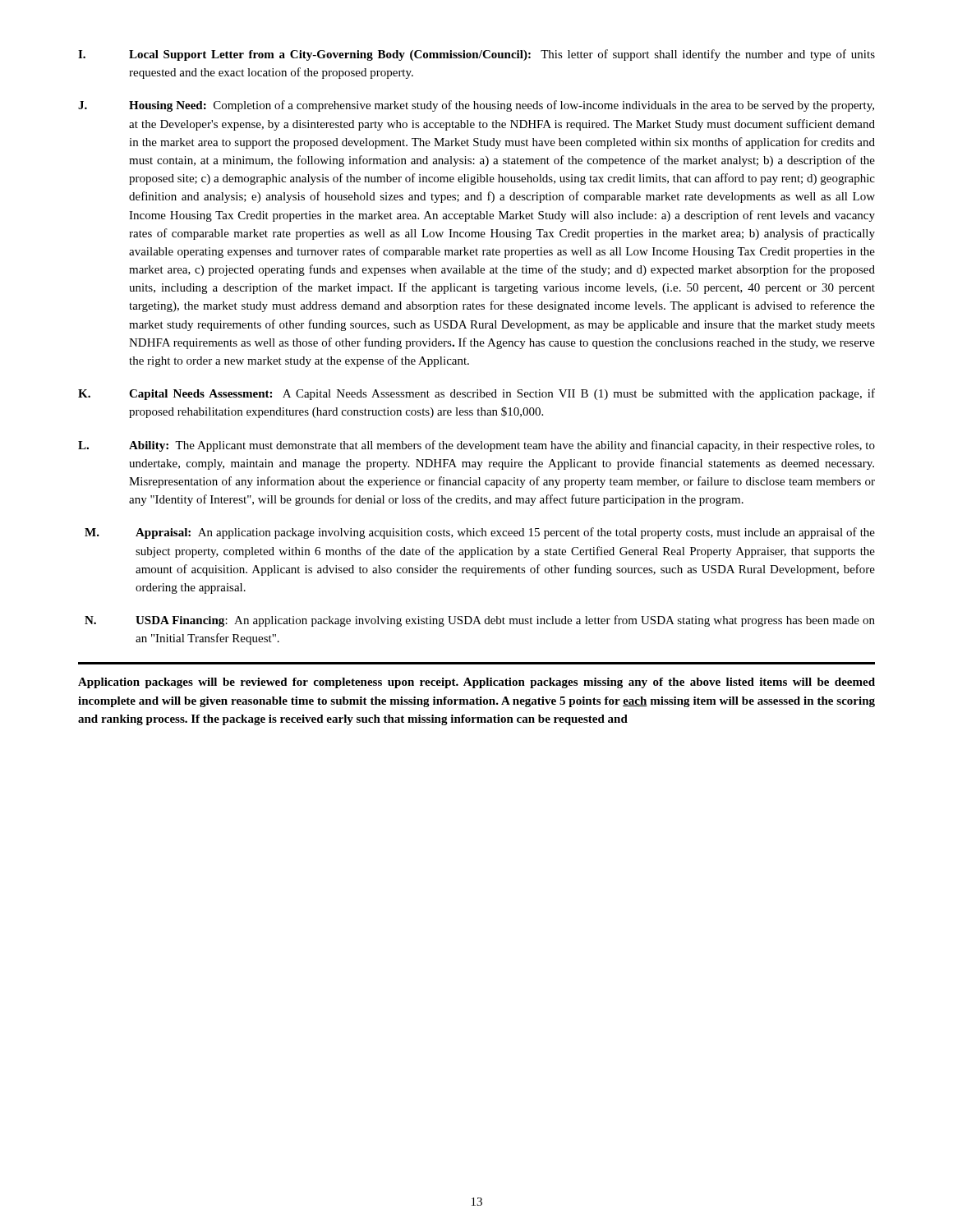Locate the element starting "K. Capital Needs"
953x1232 pixels.
[476, 403]
